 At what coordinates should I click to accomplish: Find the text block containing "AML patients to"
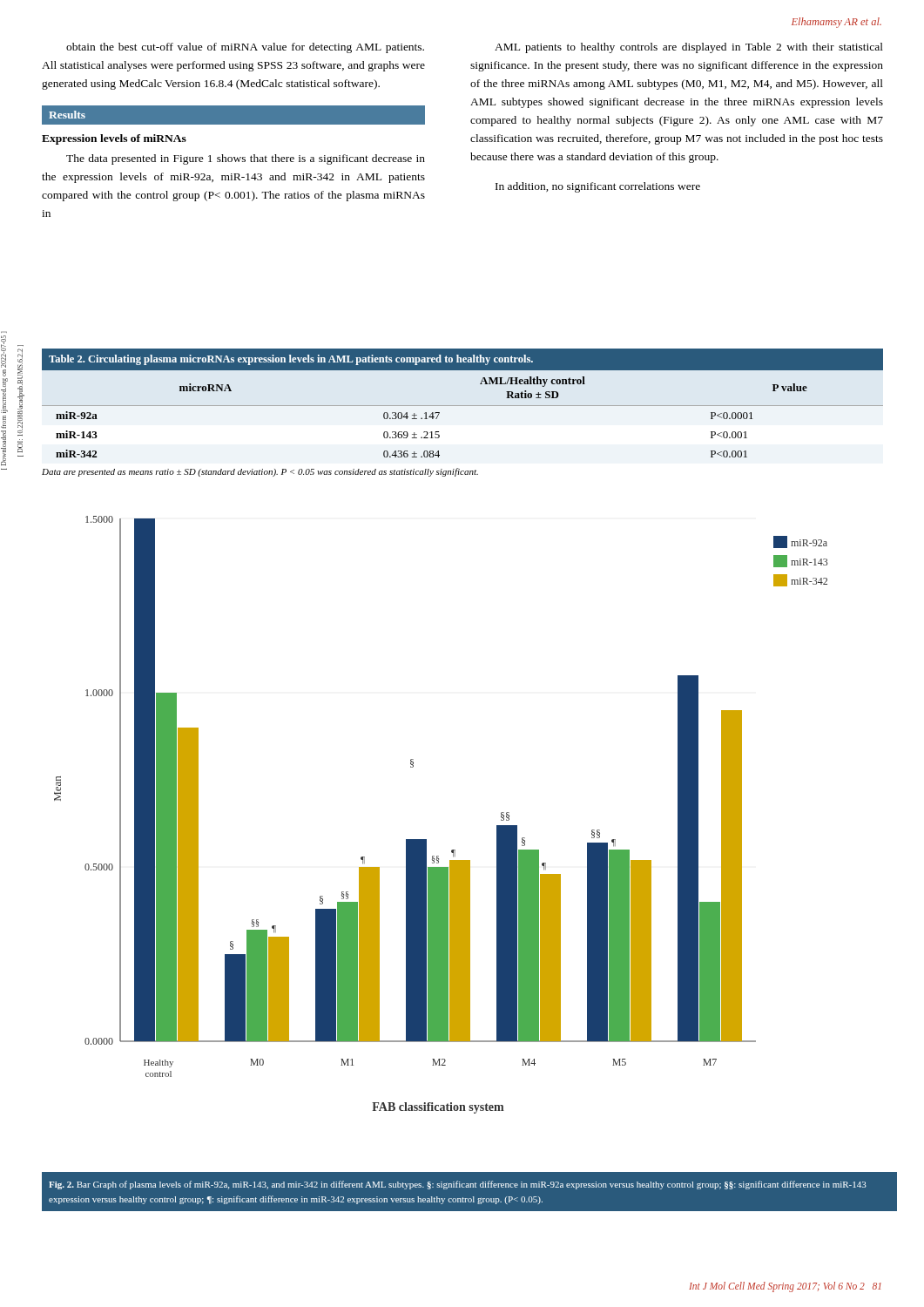[x=677, y=101]
